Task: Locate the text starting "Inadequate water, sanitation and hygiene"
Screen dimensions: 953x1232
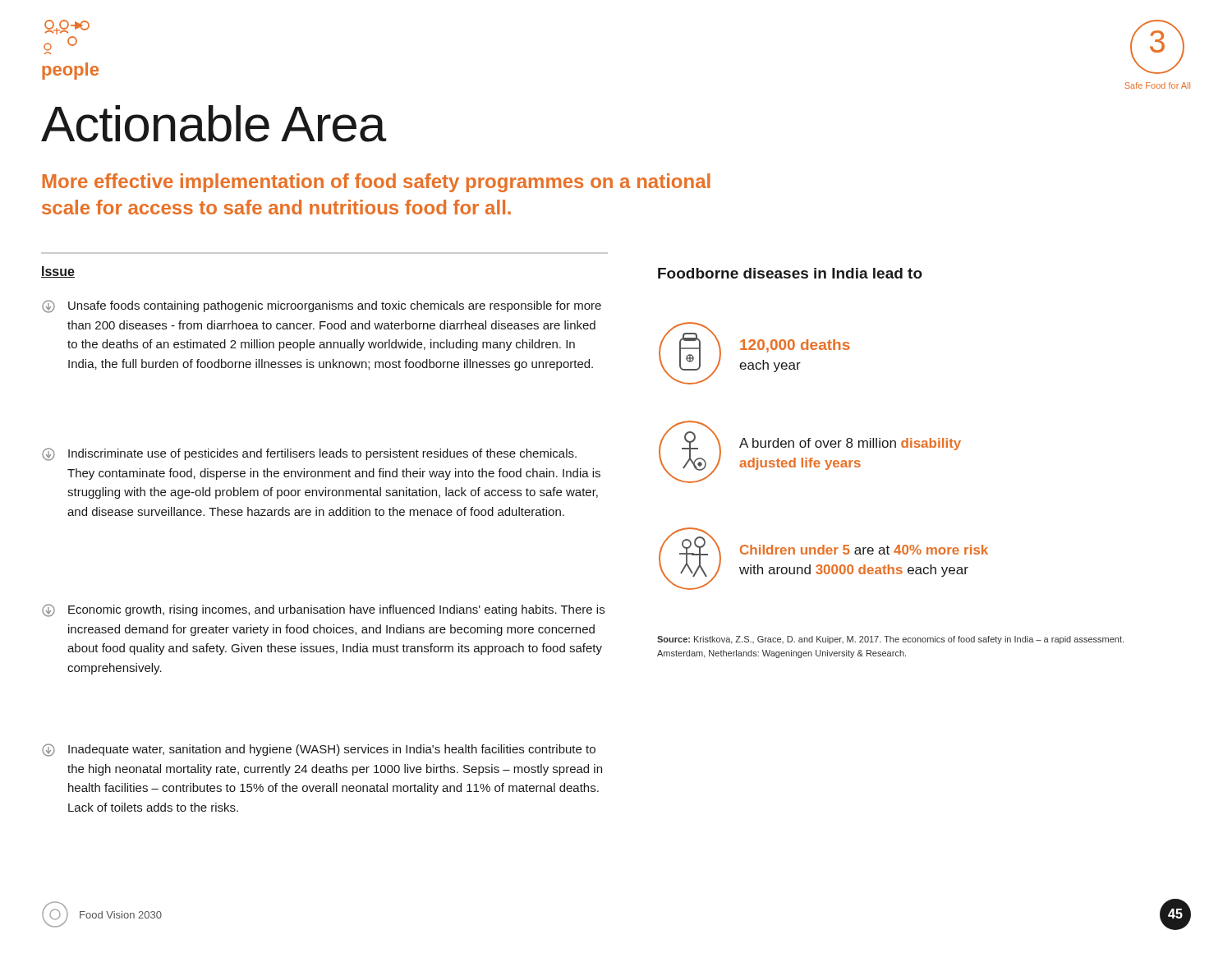Action: (324, 778)
